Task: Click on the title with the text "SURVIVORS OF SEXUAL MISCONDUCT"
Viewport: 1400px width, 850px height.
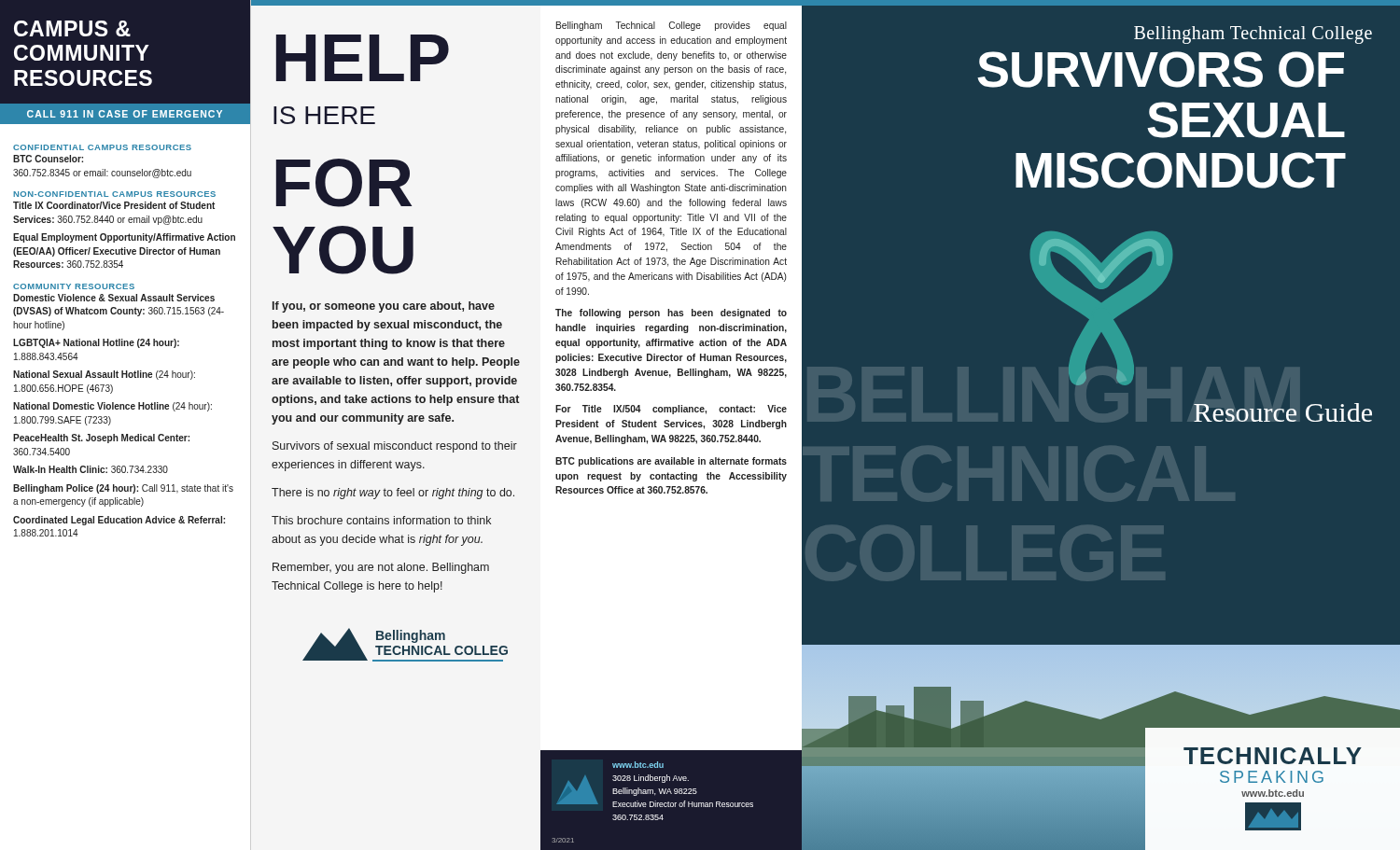Action: pos(1161,70)
